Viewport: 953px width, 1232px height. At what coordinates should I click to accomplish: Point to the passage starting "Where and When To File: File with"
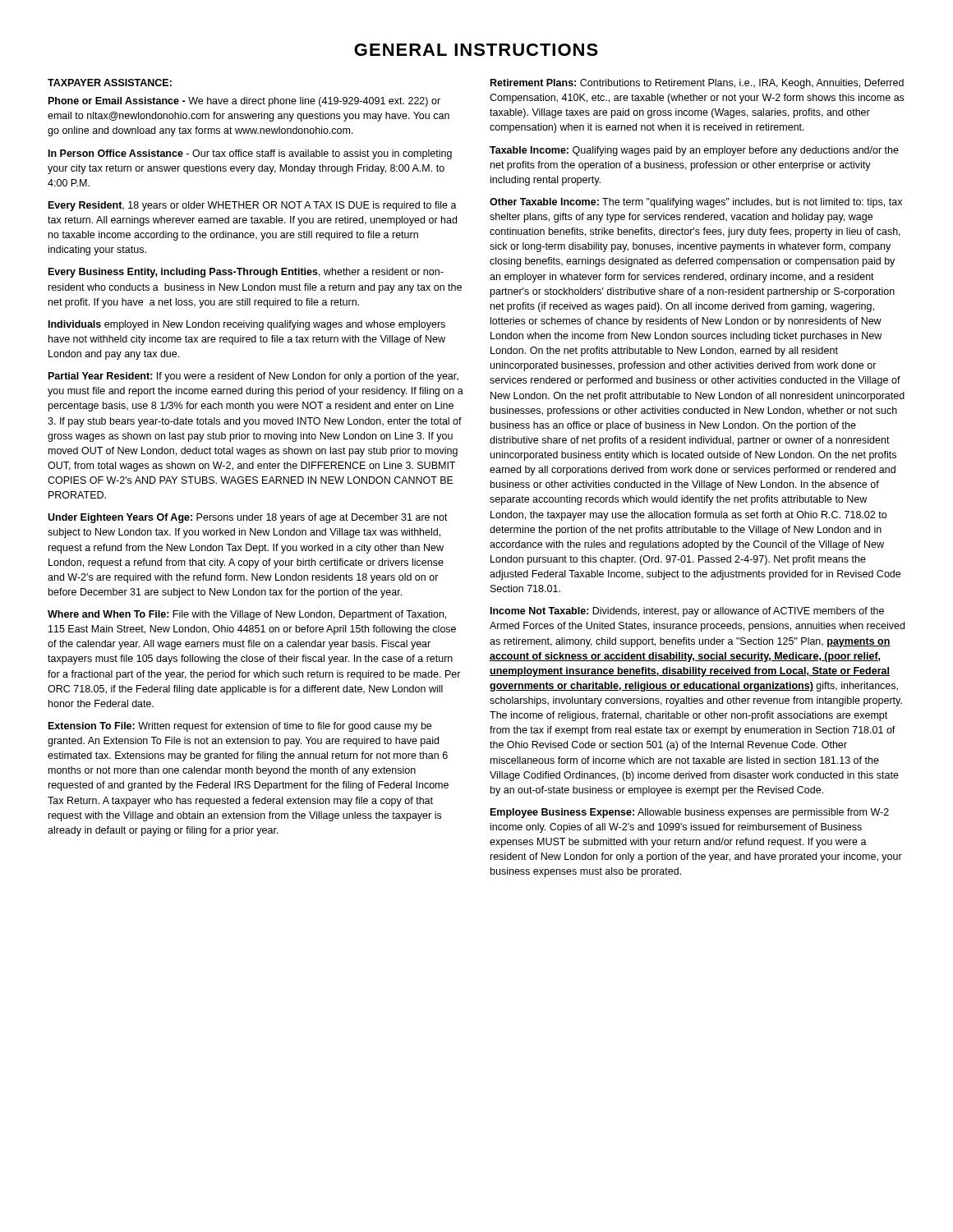tap(255, 659)
